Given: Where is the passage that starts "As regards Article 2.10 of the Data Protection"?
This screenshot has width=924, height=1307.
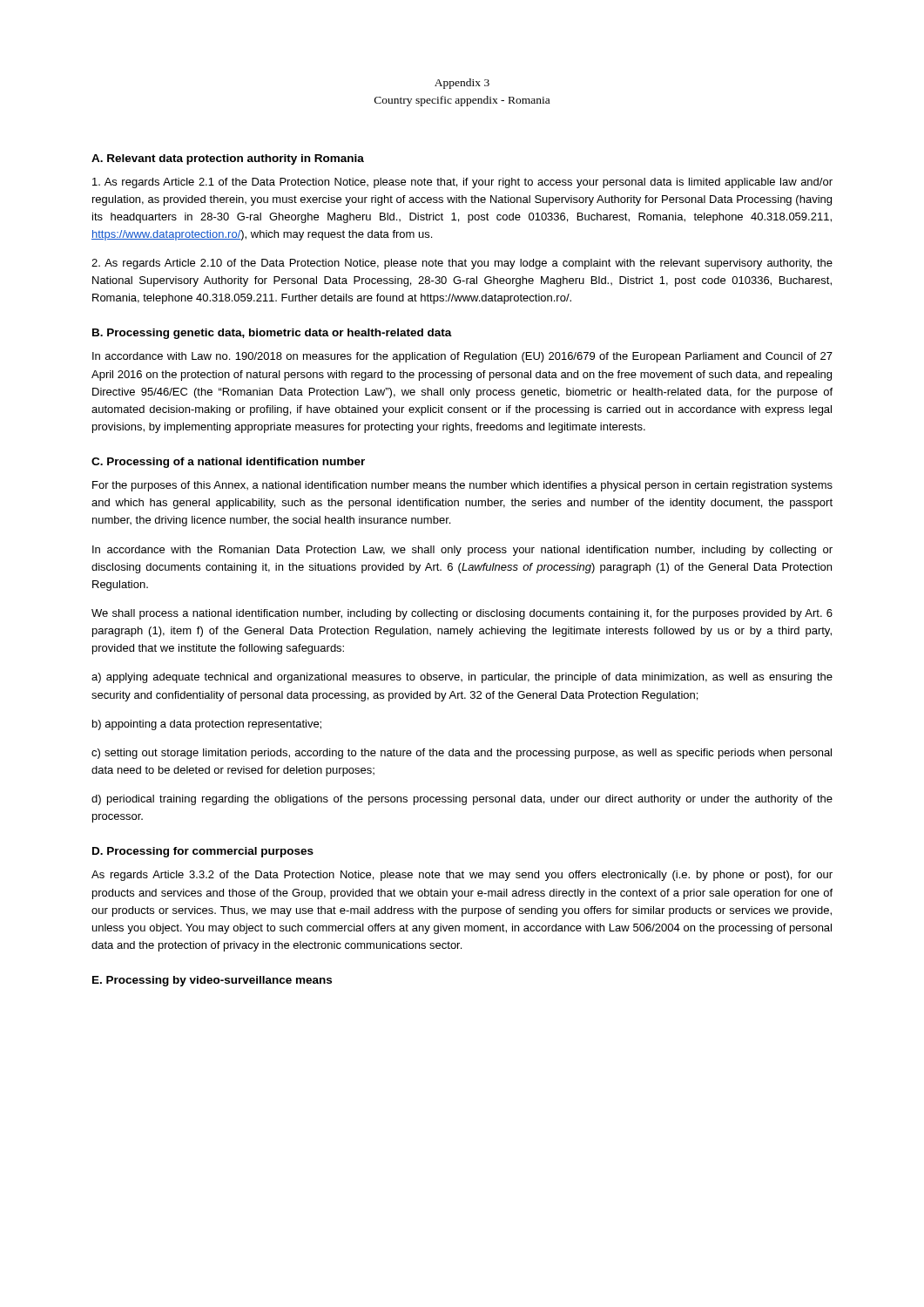Looking at the screenshot, I should pos(462,280).
